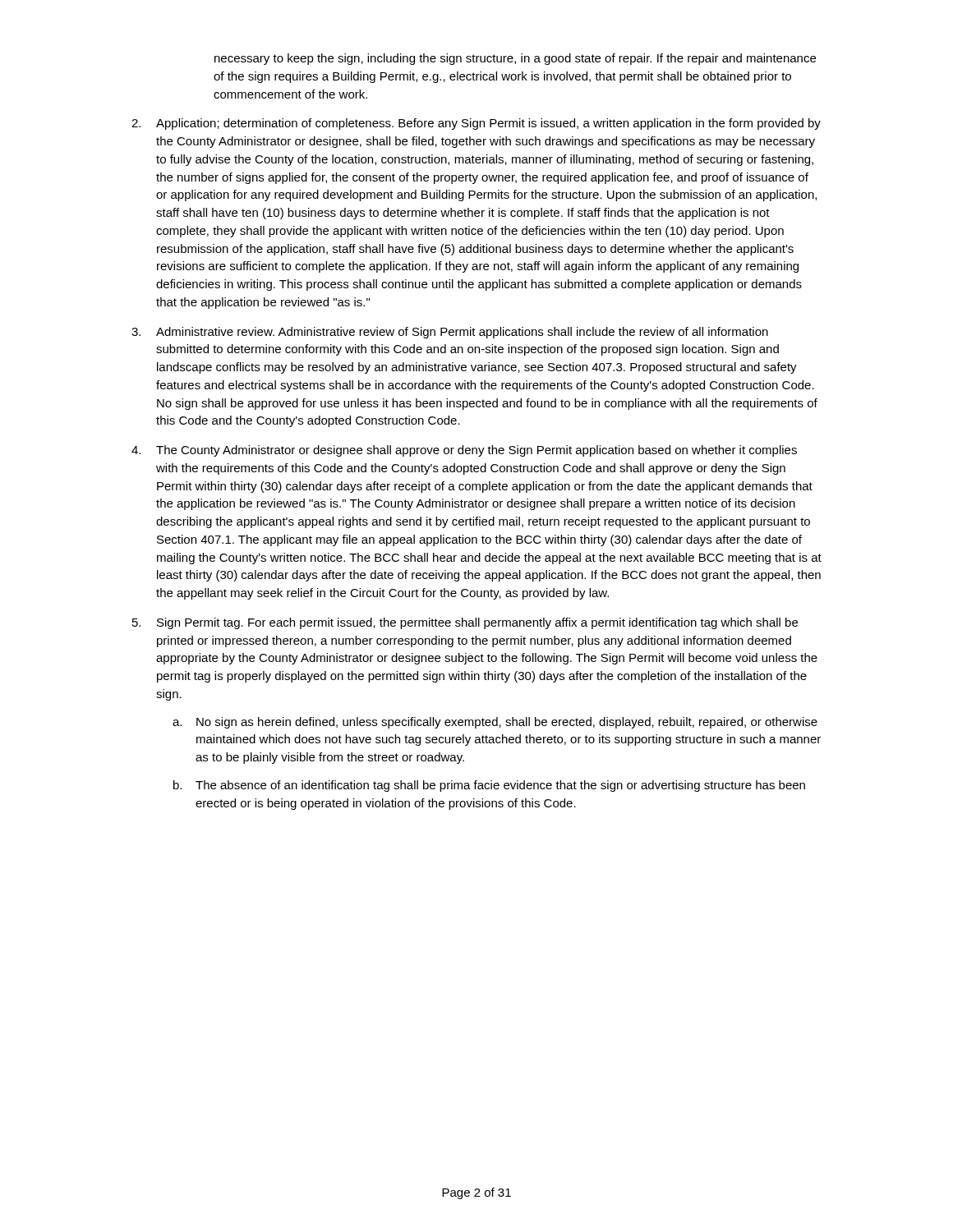Click on the region starting "necessary to keep the"
Image resolution: width=953 pixels, height=1232 pixels.
515,76
